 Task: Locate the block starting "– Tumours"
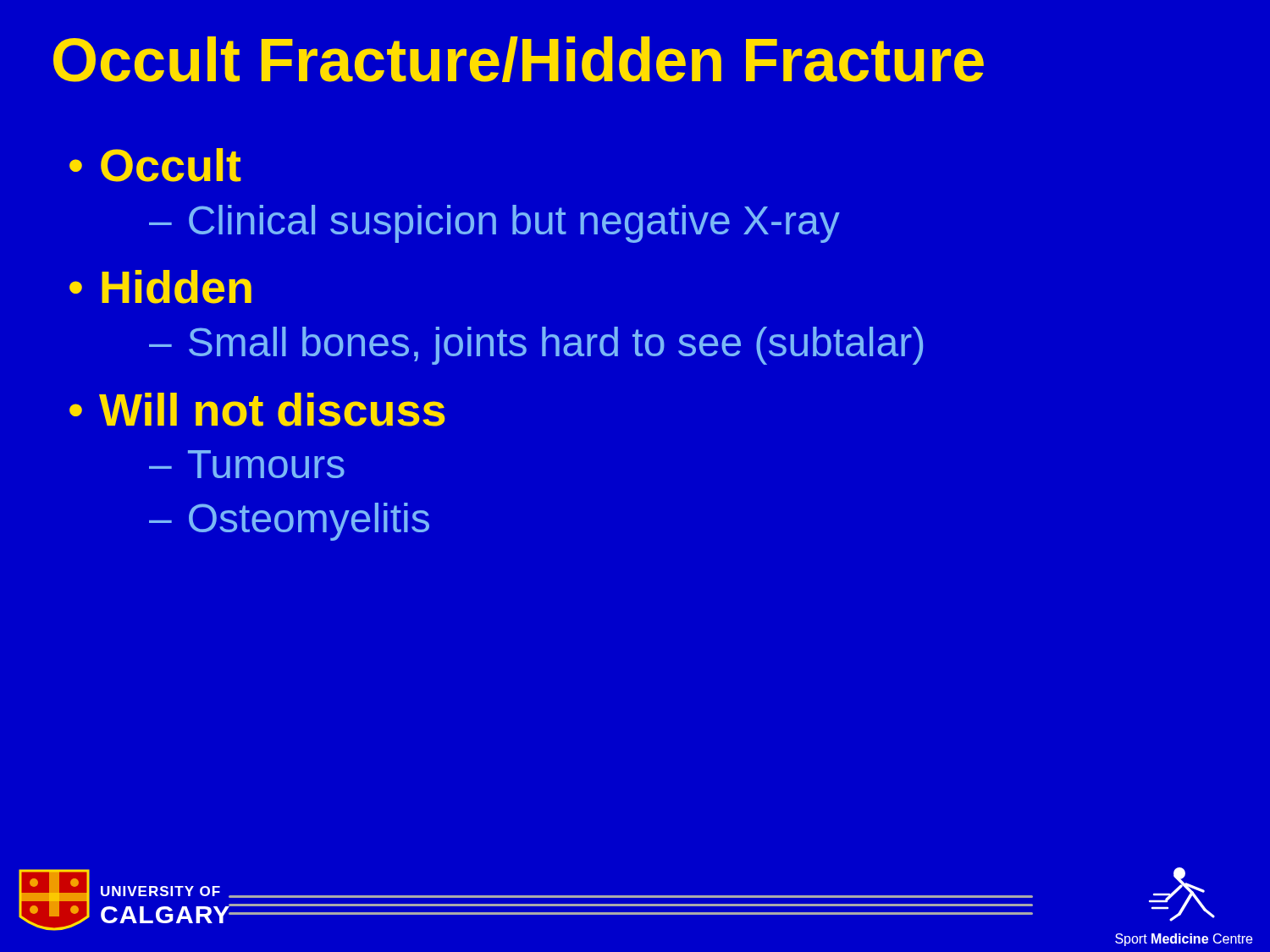coord(247,465)
